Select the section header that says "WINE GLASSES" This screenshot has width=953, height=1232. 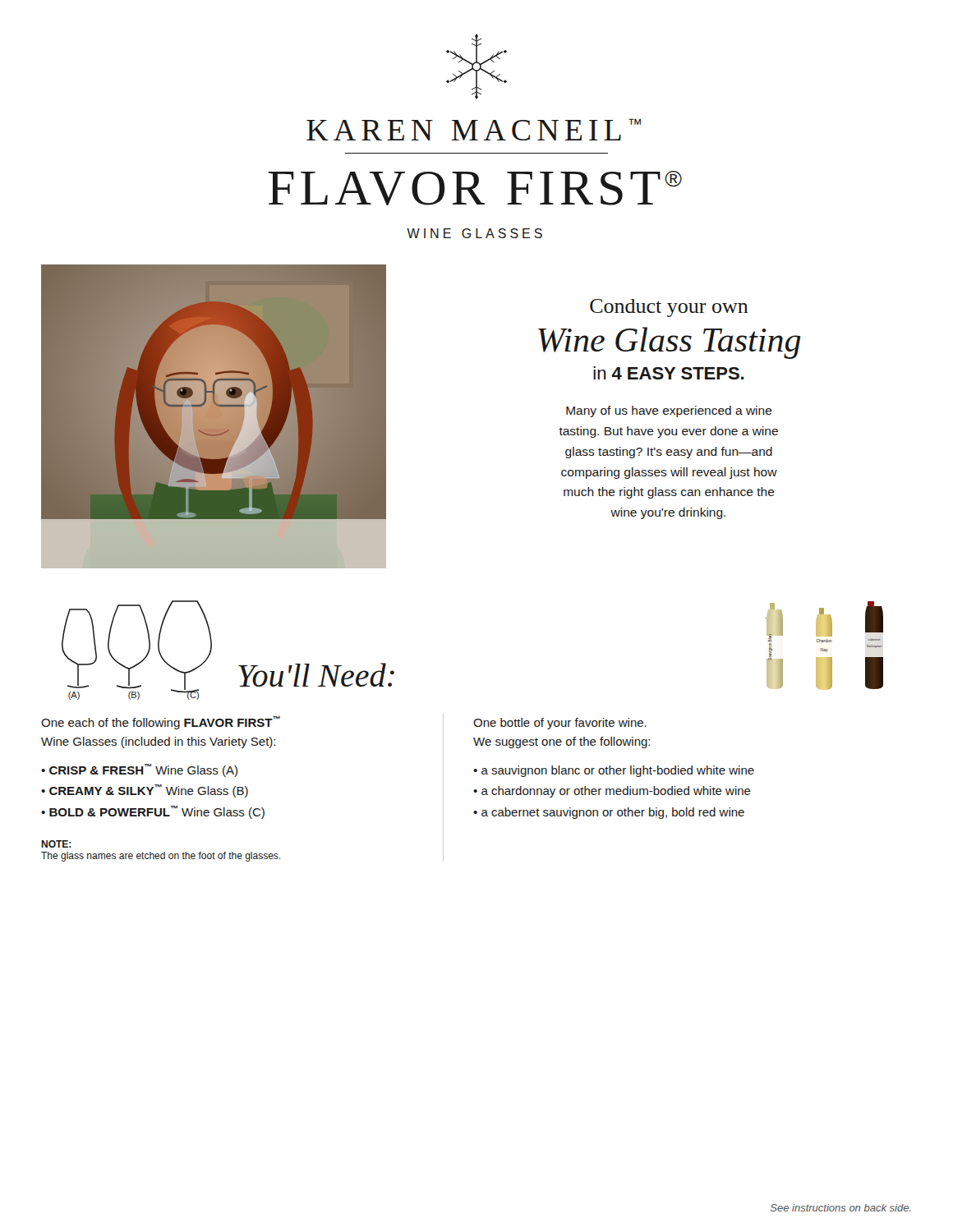click(476, 234)
